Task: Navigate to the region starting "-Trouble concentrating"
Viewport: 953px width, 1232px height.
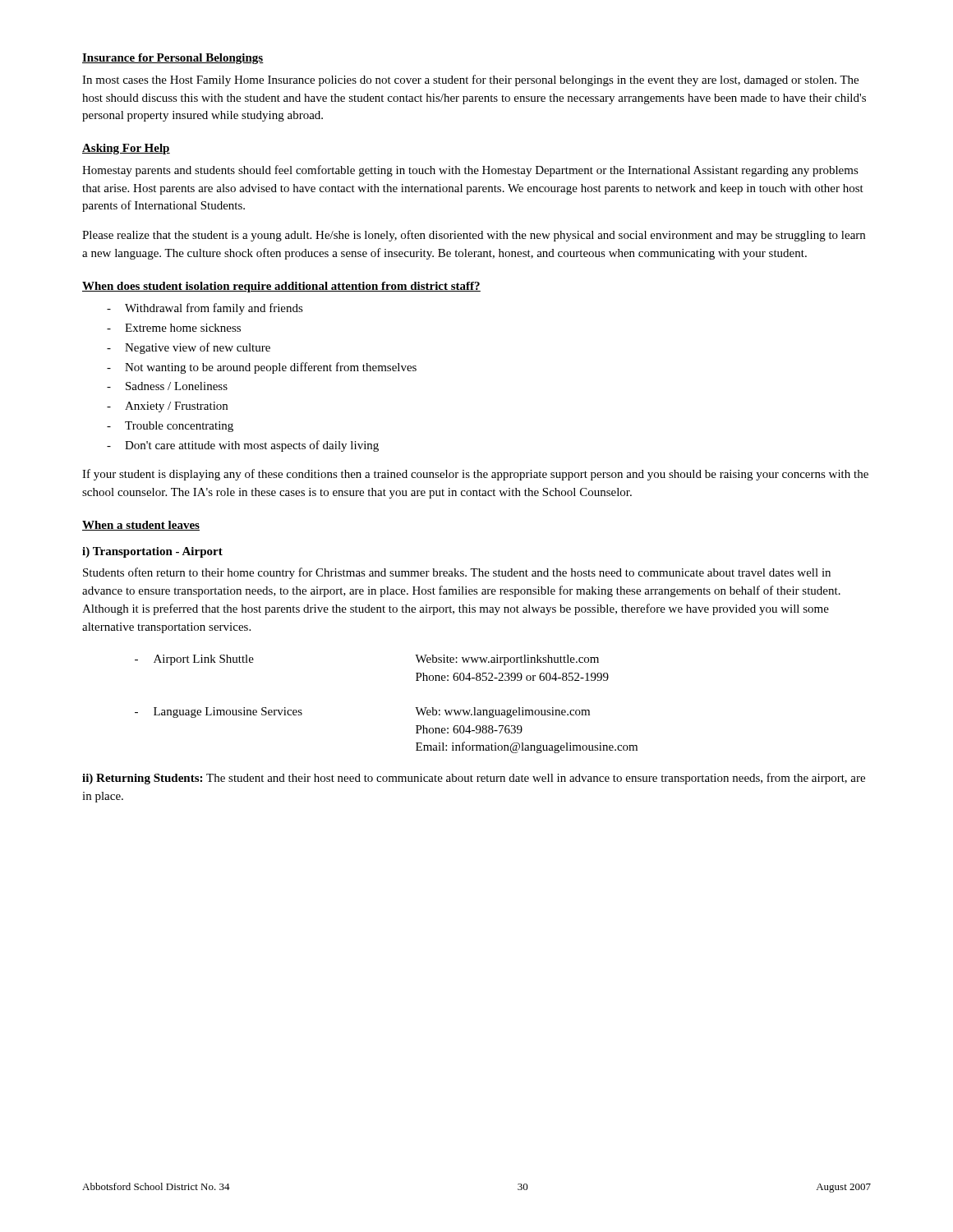Action: 170,426
